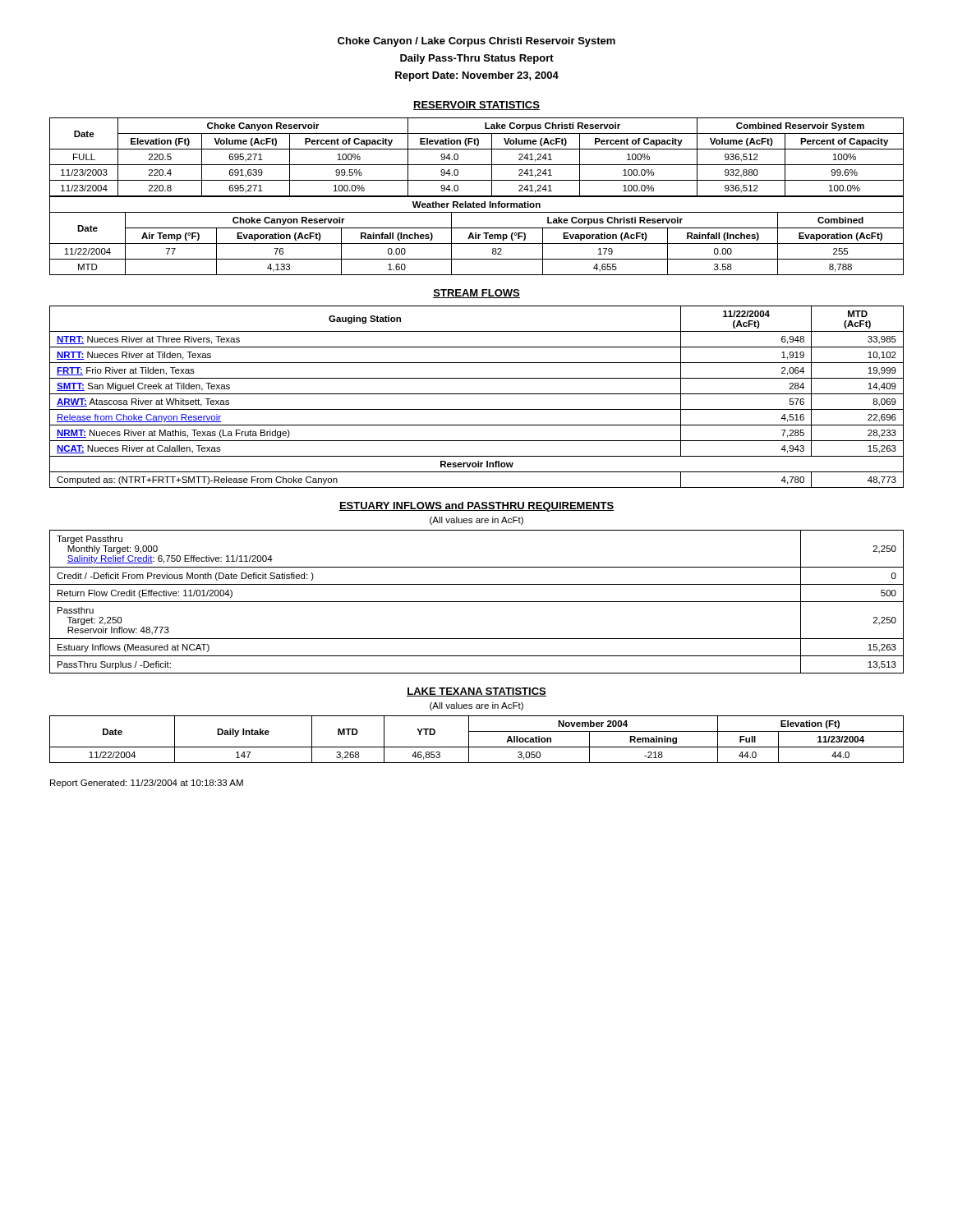Locate the table with the text "Return Flow Credit"
Image resolution: width=953 pixels, height=1232 pixels.
click(476, 602)
